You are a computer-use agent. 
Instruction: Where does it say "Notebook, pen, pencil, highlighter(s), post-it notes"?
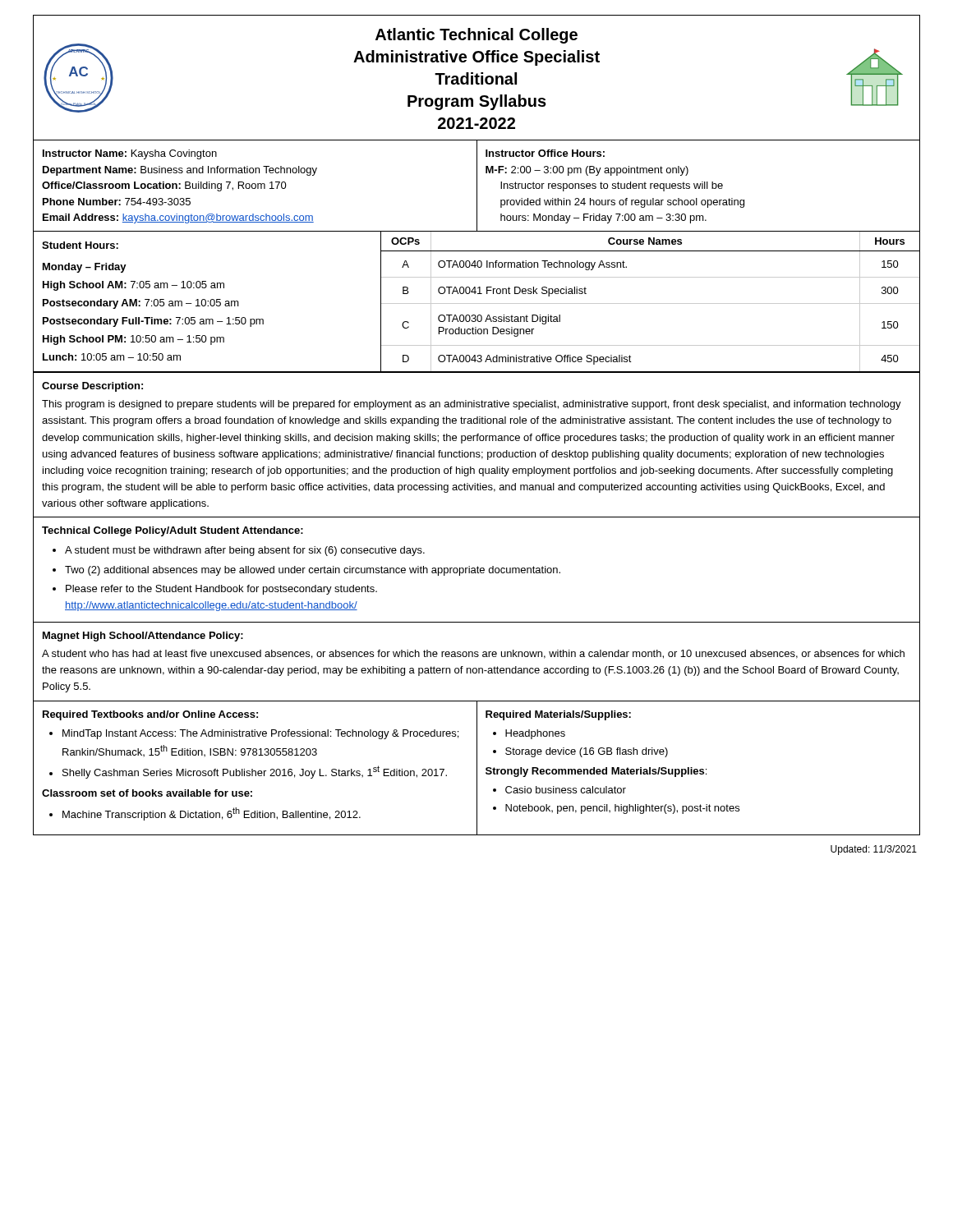(x=622, y=808)
